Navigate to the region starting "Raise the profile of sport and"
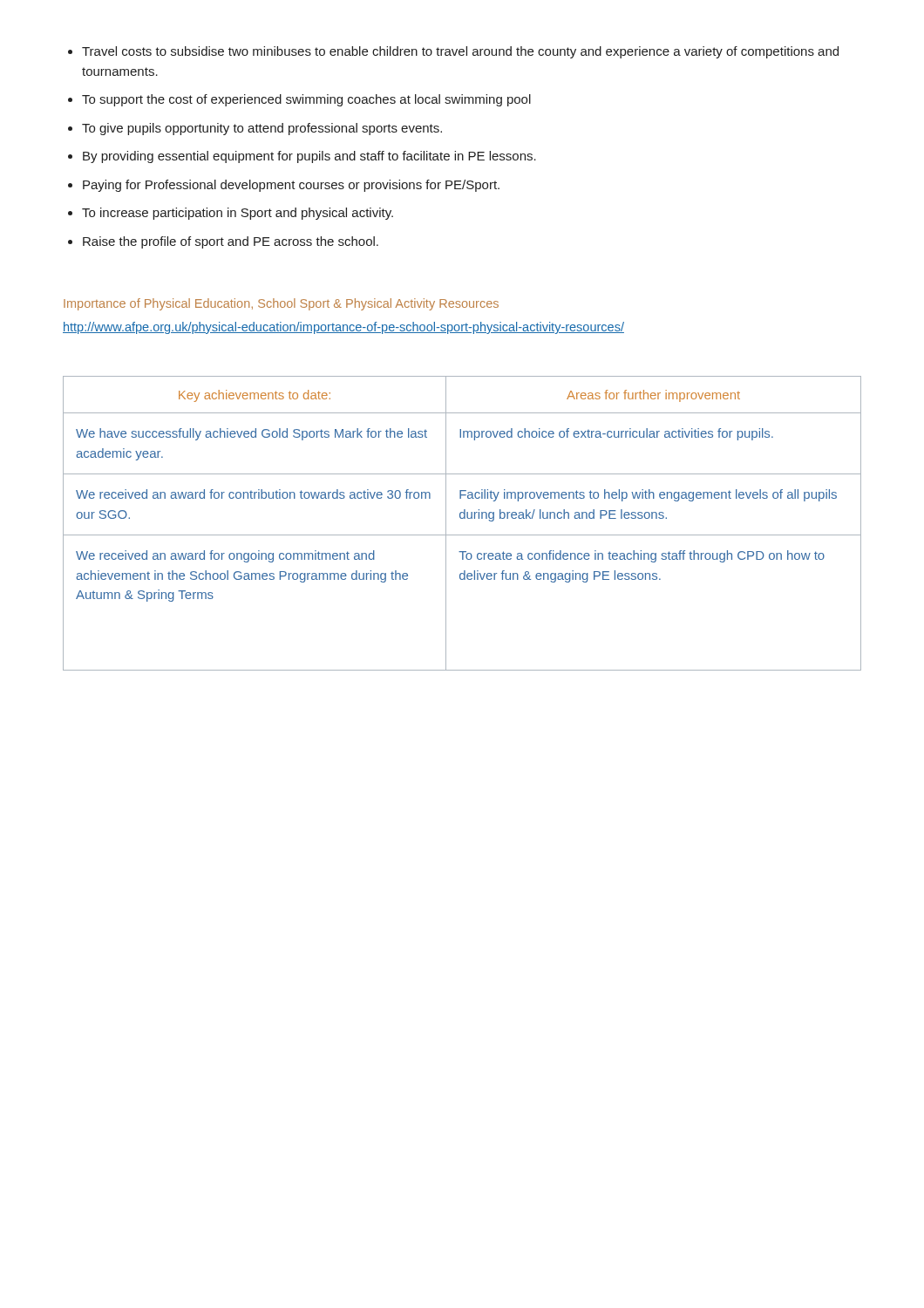924x1308 pixels. 231,241
